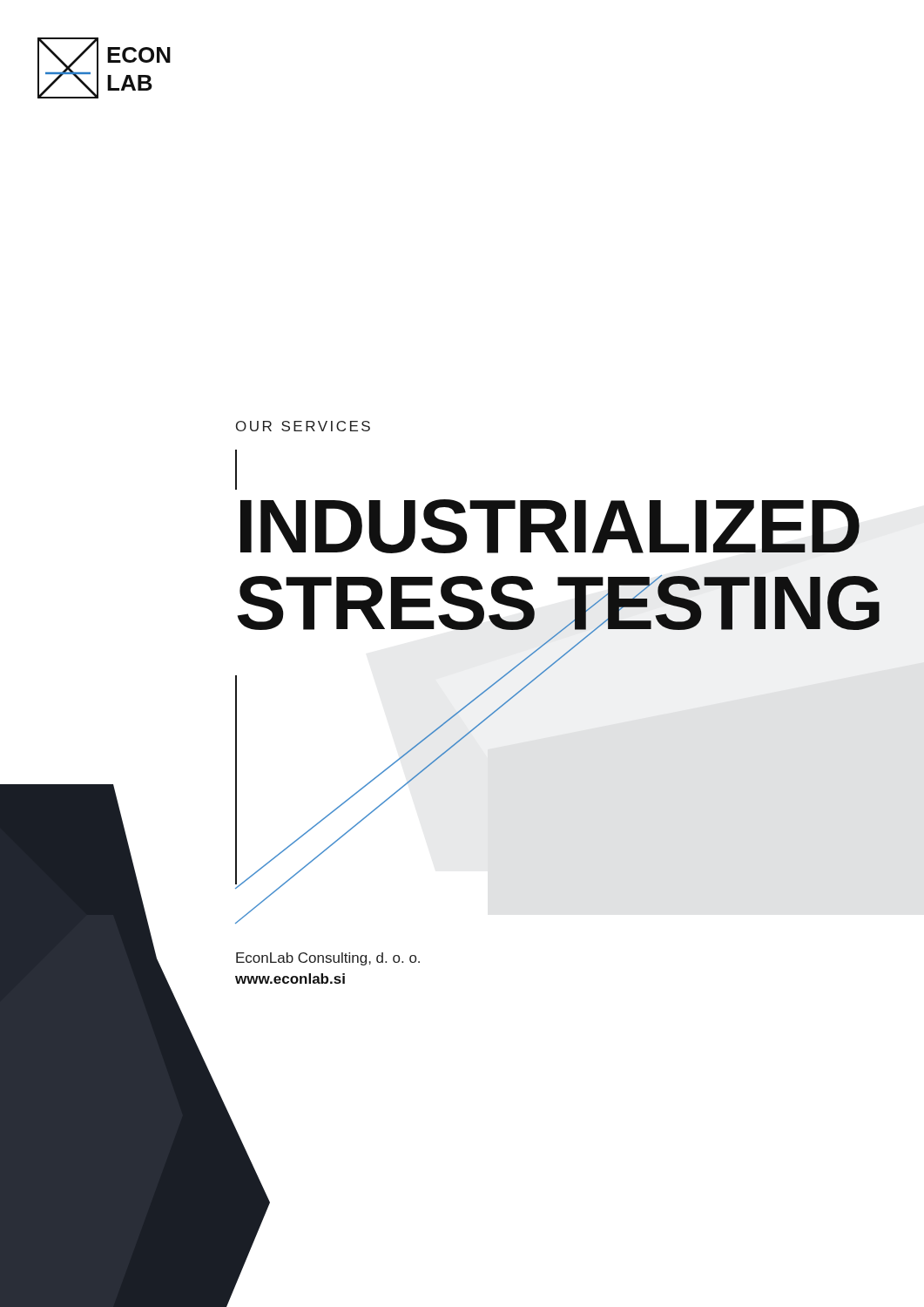Screen dimensions: 1307x924
Task: Find the logo
Action: [106, 71]
